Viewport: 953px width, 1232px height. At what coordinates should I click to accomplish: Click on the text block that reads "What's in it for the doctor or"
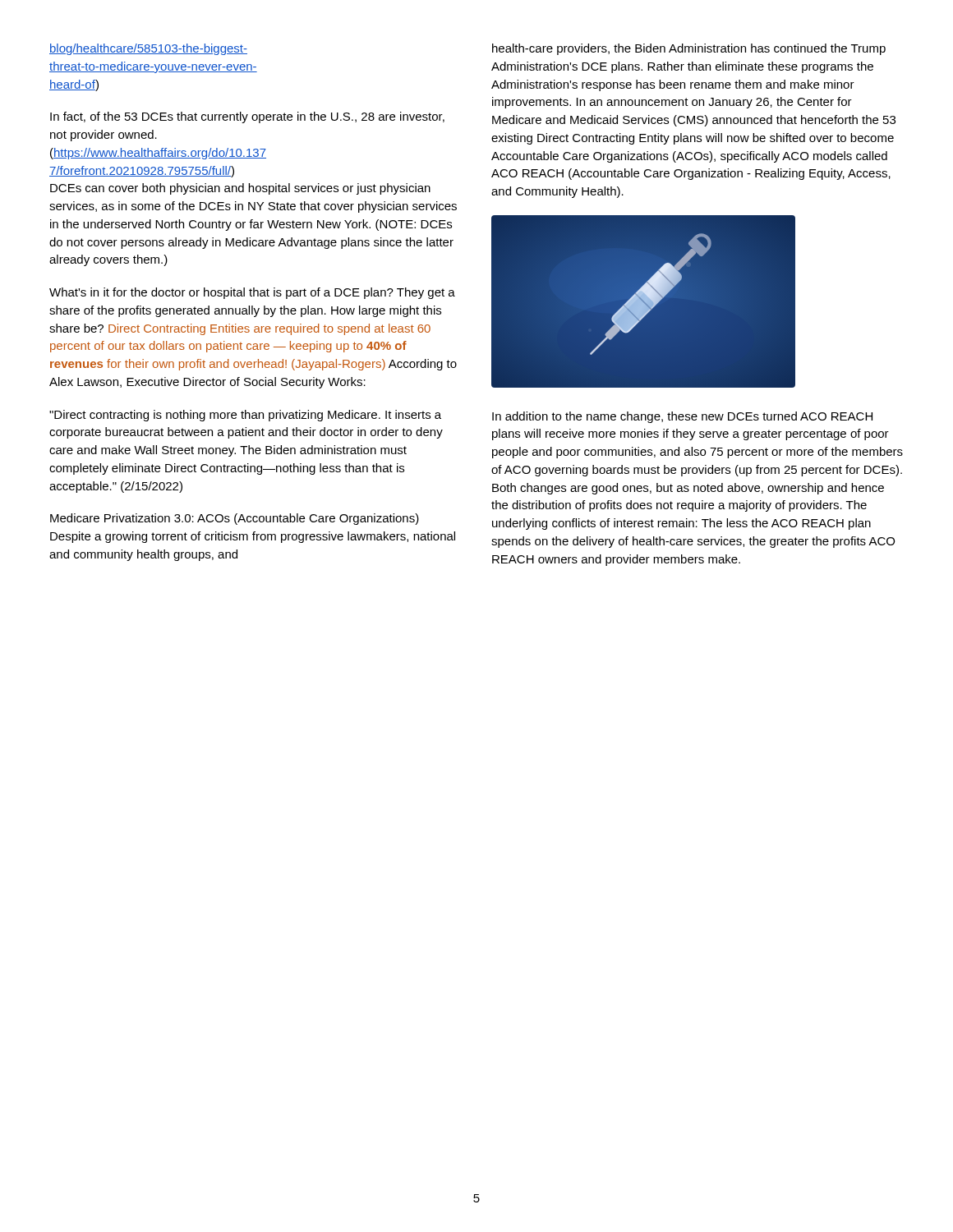coord(253,337)
